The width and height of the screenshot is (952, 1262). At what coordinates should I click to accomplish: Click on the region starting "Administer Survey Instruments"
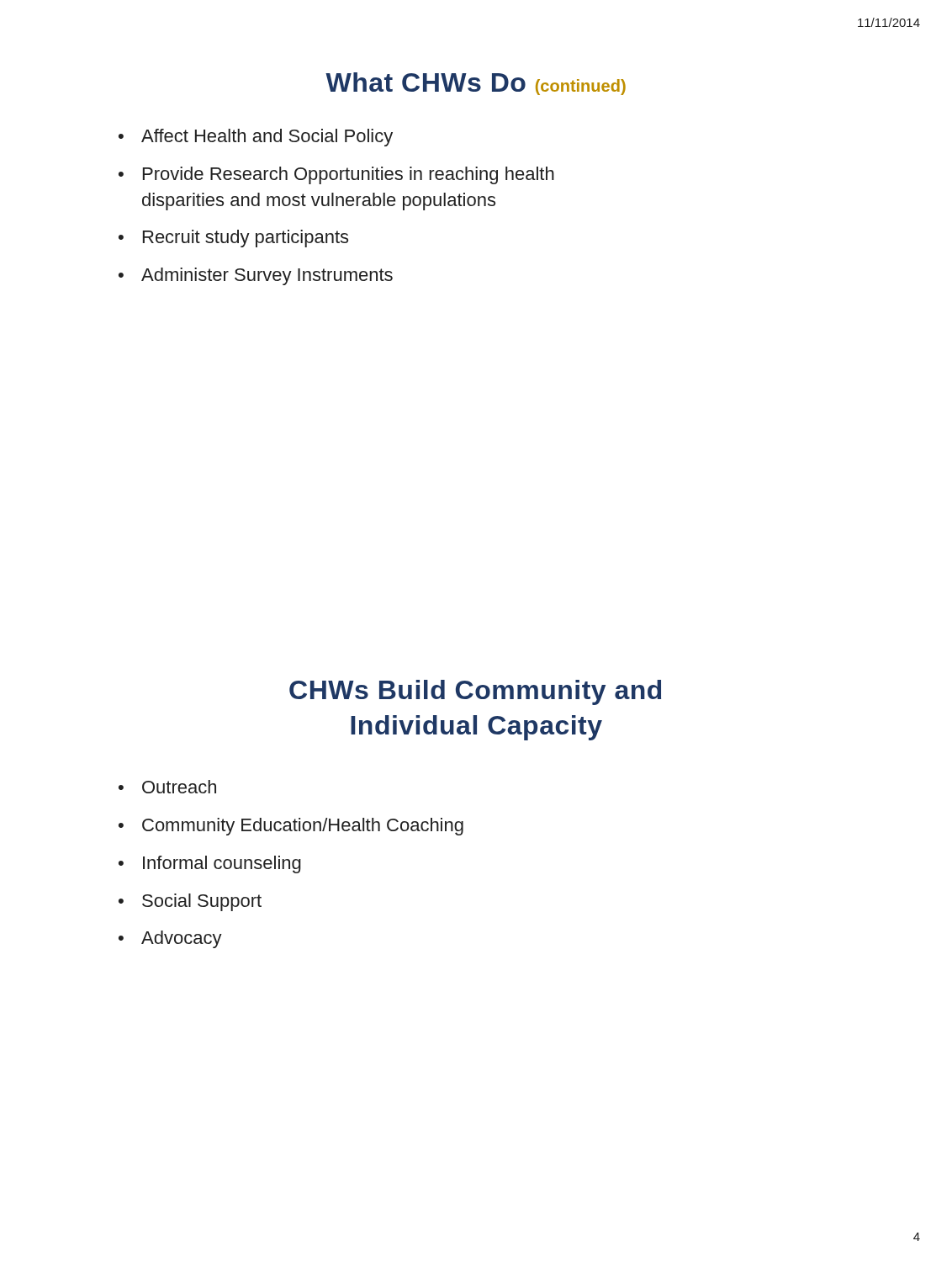point(267,275)
